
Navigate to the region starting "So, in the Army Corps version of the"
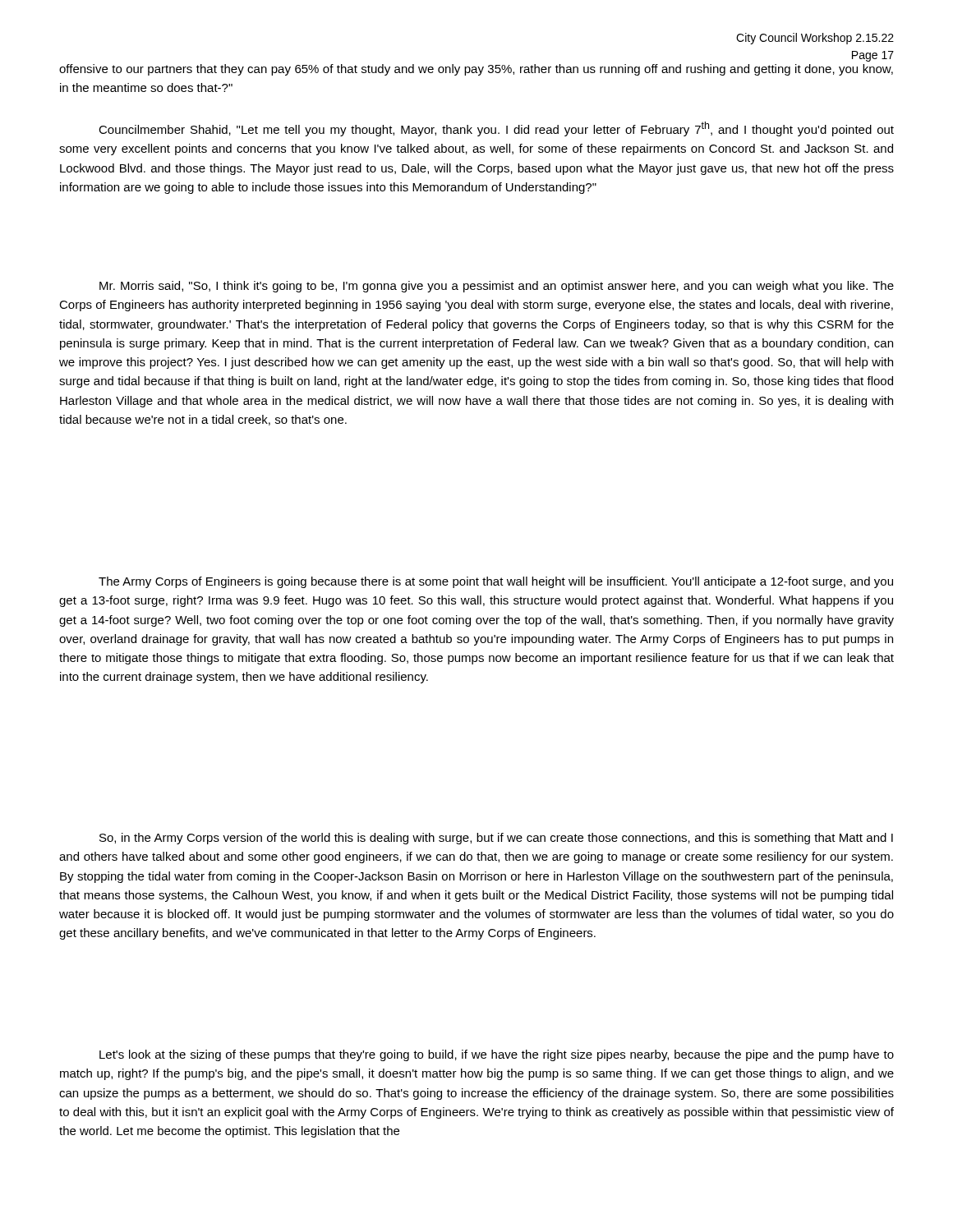pos(476,885)
